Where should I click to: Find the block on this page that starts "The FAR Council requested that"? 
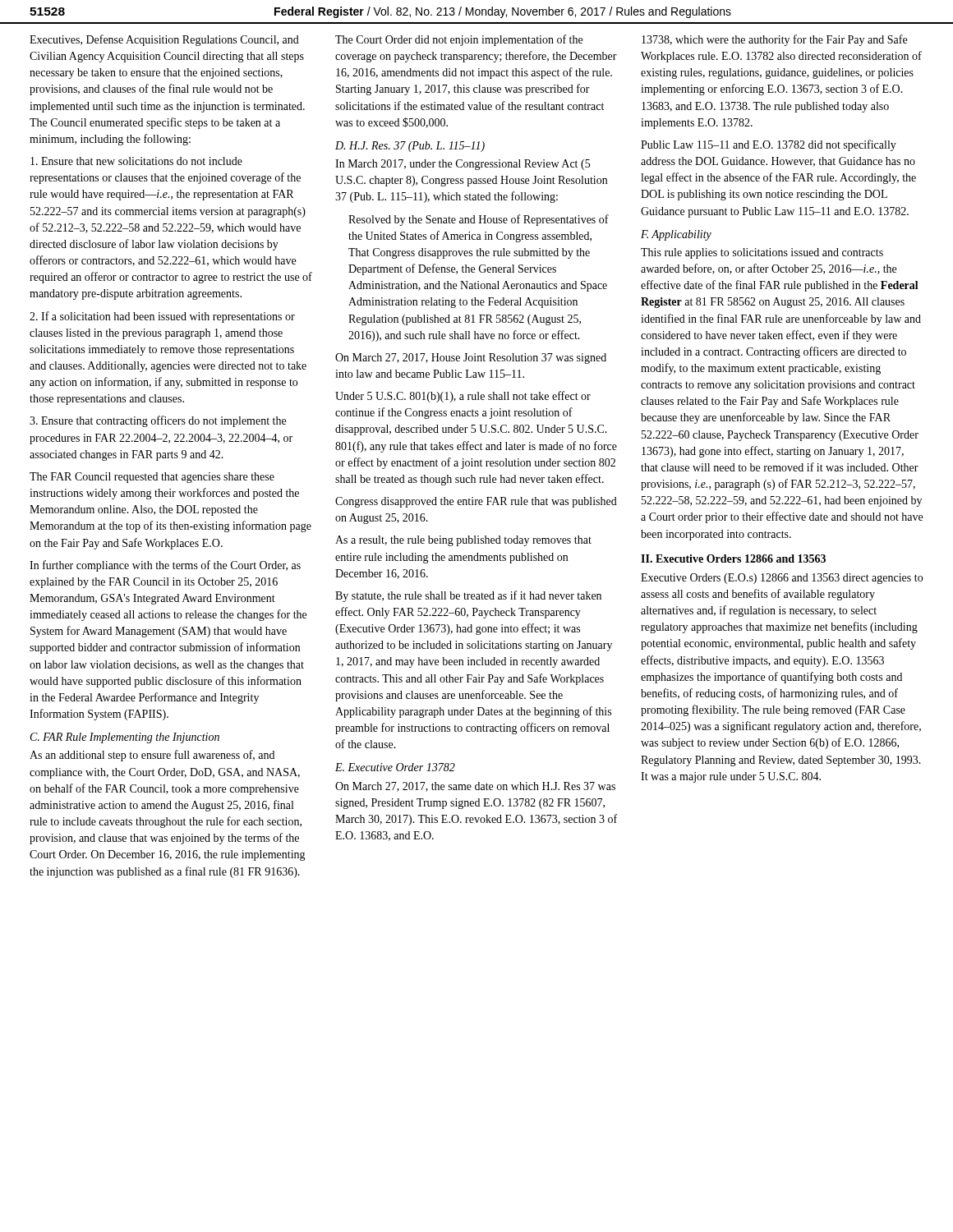pos(171,510)
